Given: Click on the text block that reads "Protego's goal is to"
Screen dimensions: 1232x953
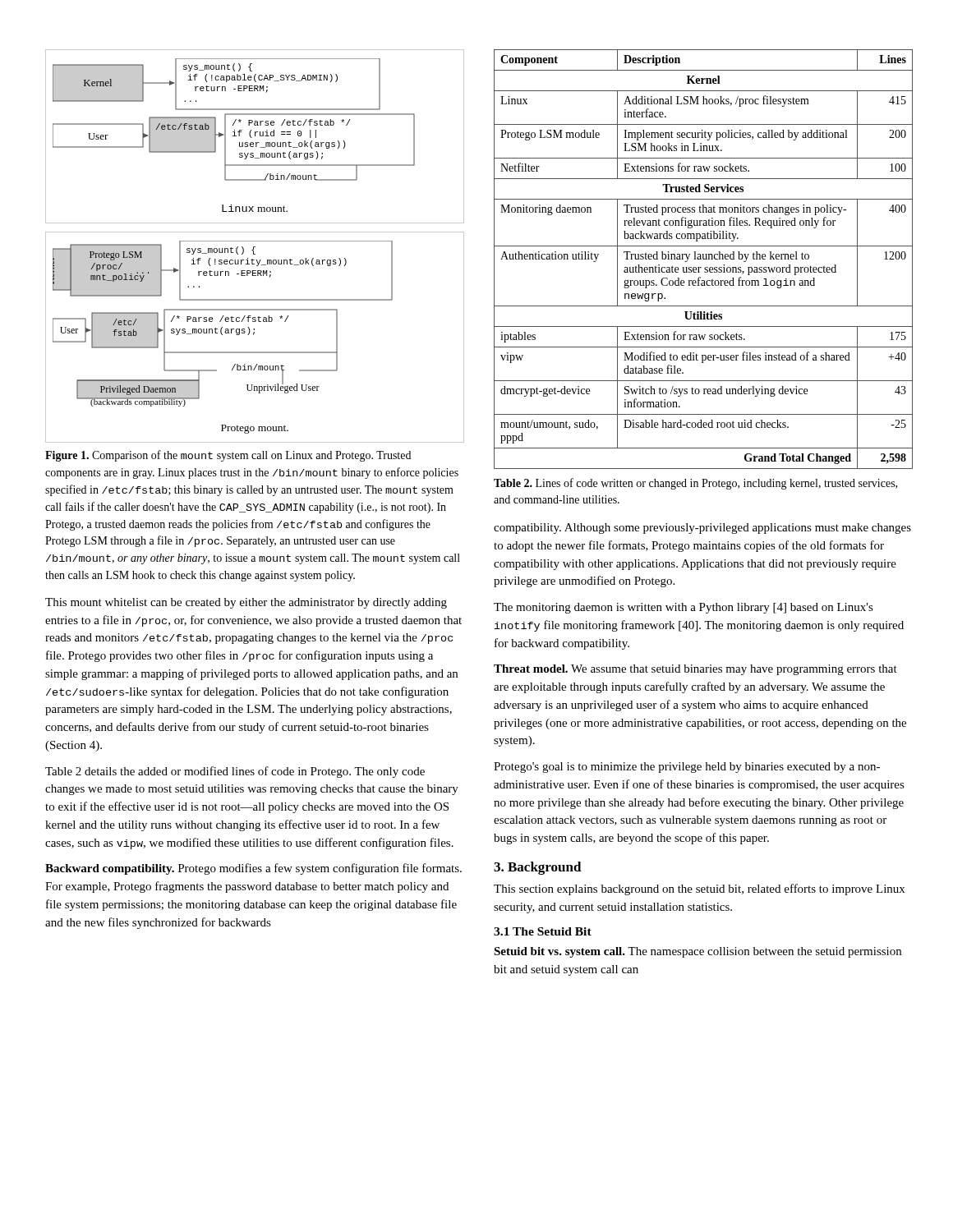Looking at the screenshot, I should click(x=699, y=802).
